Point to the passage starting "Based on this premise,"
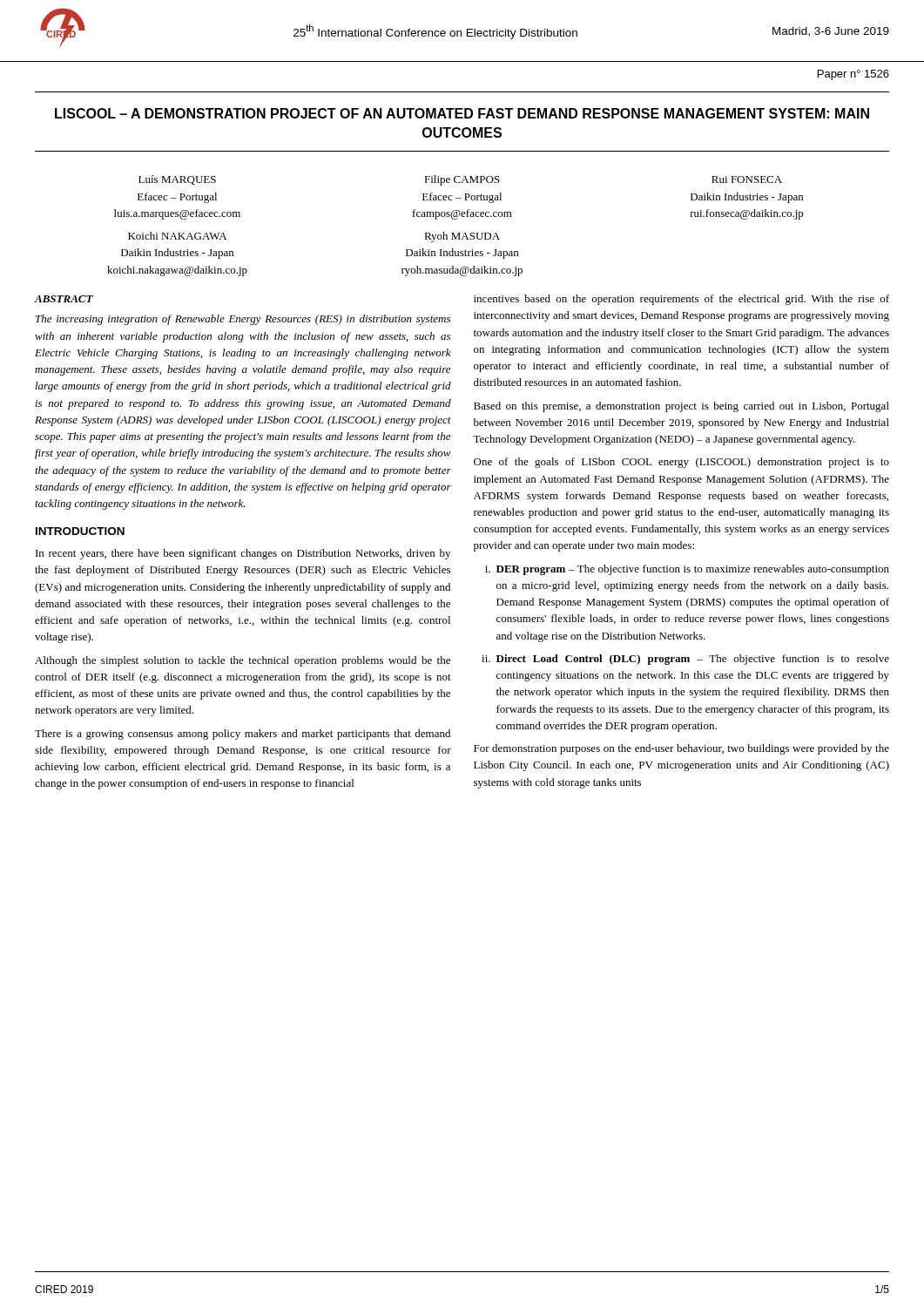 coord(681,422)
